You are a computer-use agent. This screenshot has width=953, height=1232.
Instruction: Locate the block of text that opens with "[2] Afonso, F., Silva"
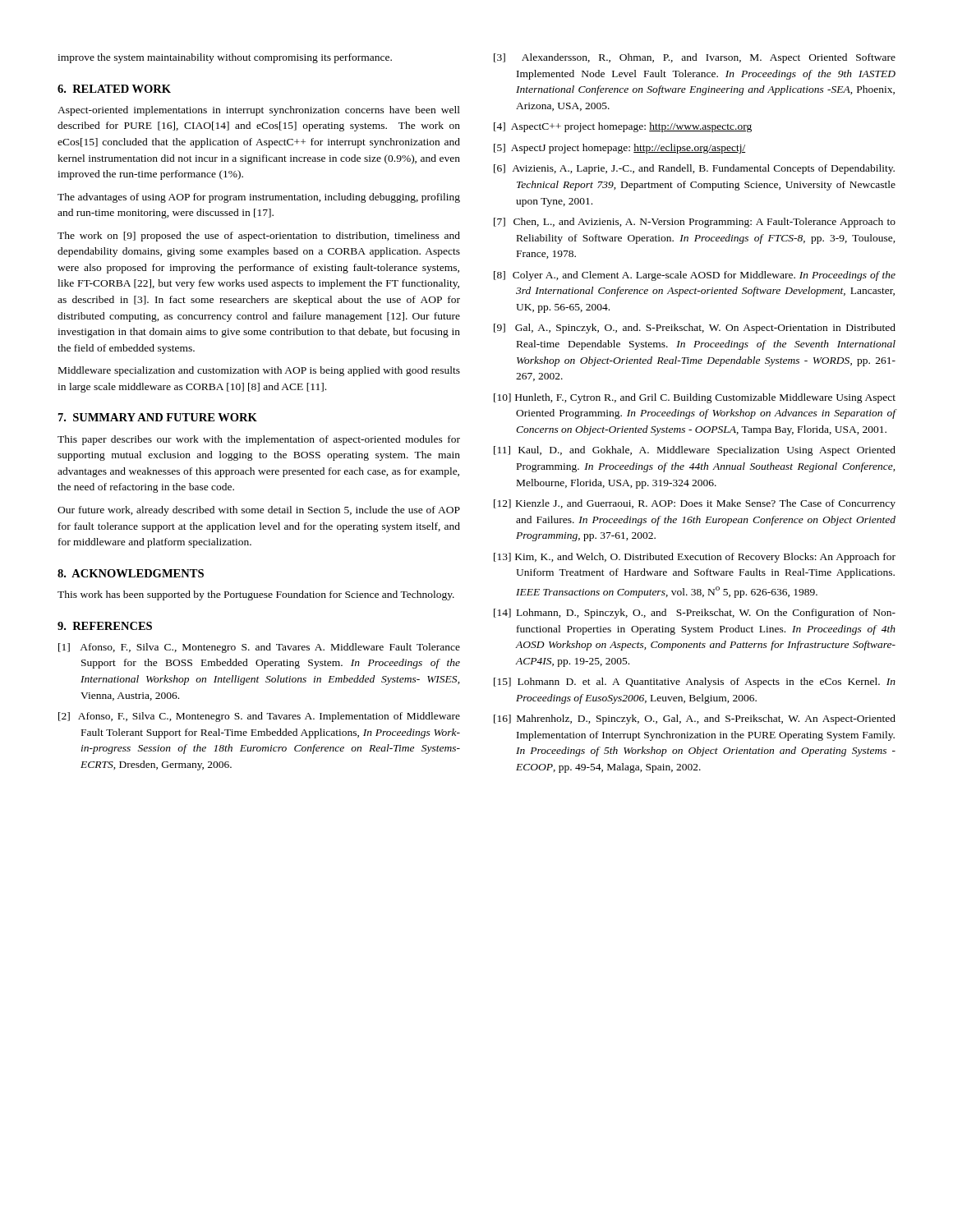259,740
